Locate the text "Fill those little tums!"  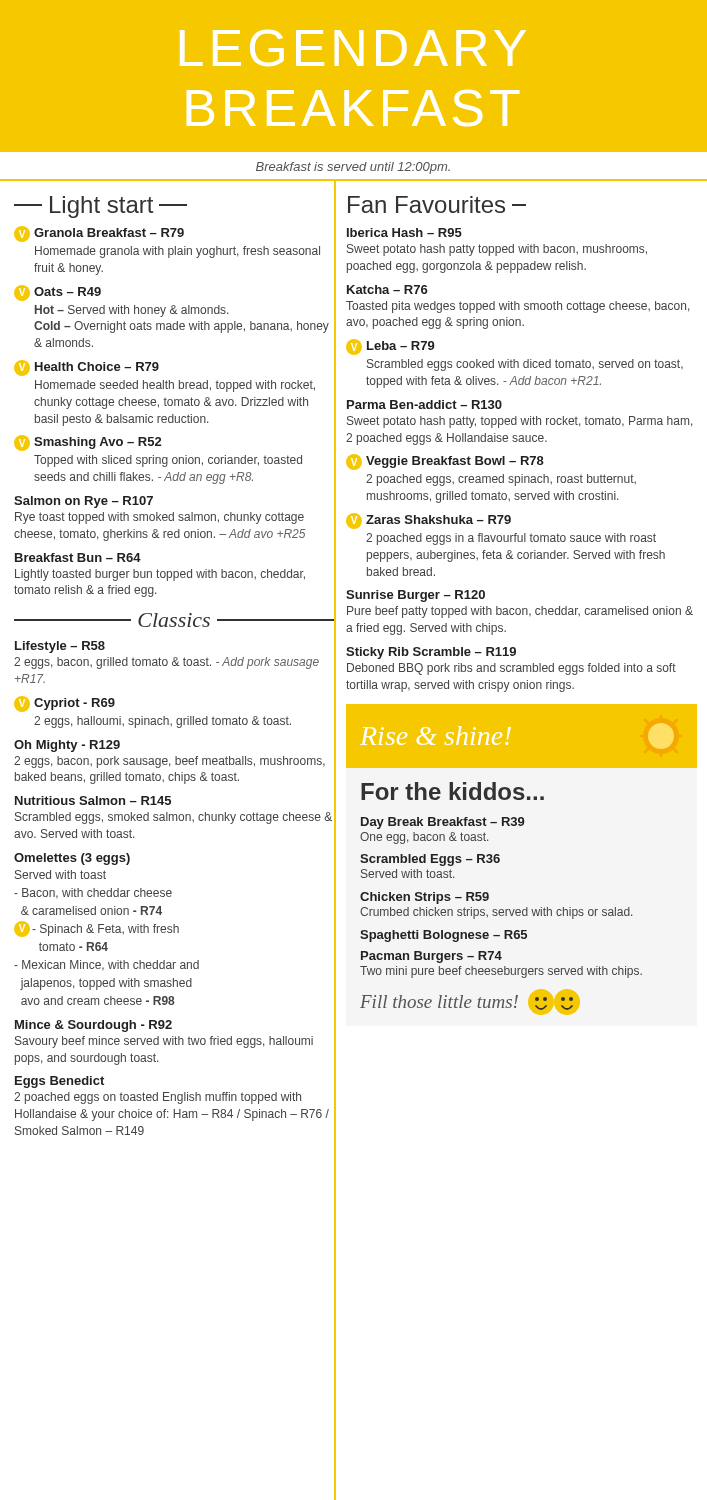click(471, 1002)
